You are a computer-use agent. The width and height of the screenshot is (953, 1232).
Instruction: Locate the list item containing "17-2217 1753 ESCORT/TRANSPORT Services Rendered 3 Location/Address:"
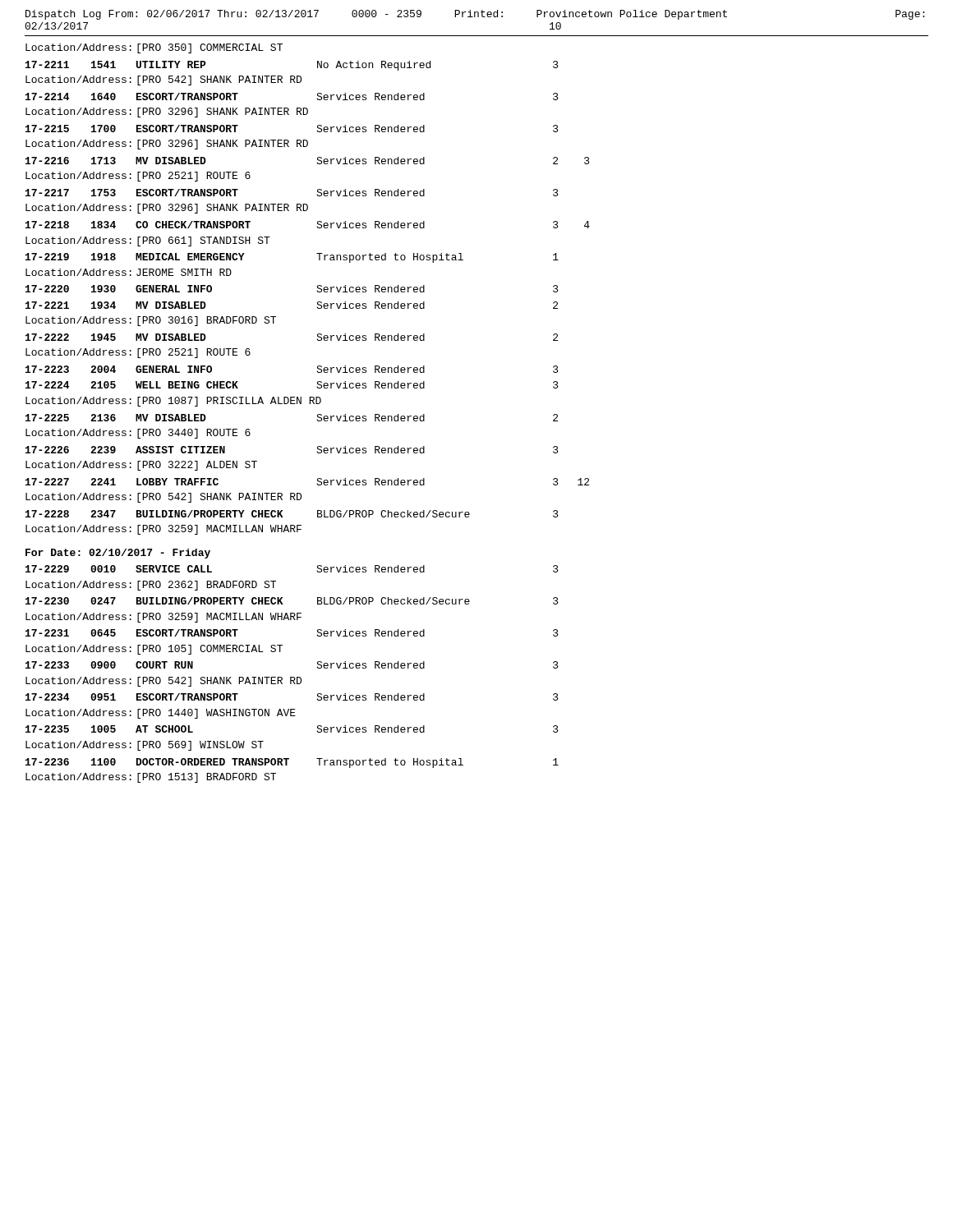click(x=47, y=193)
